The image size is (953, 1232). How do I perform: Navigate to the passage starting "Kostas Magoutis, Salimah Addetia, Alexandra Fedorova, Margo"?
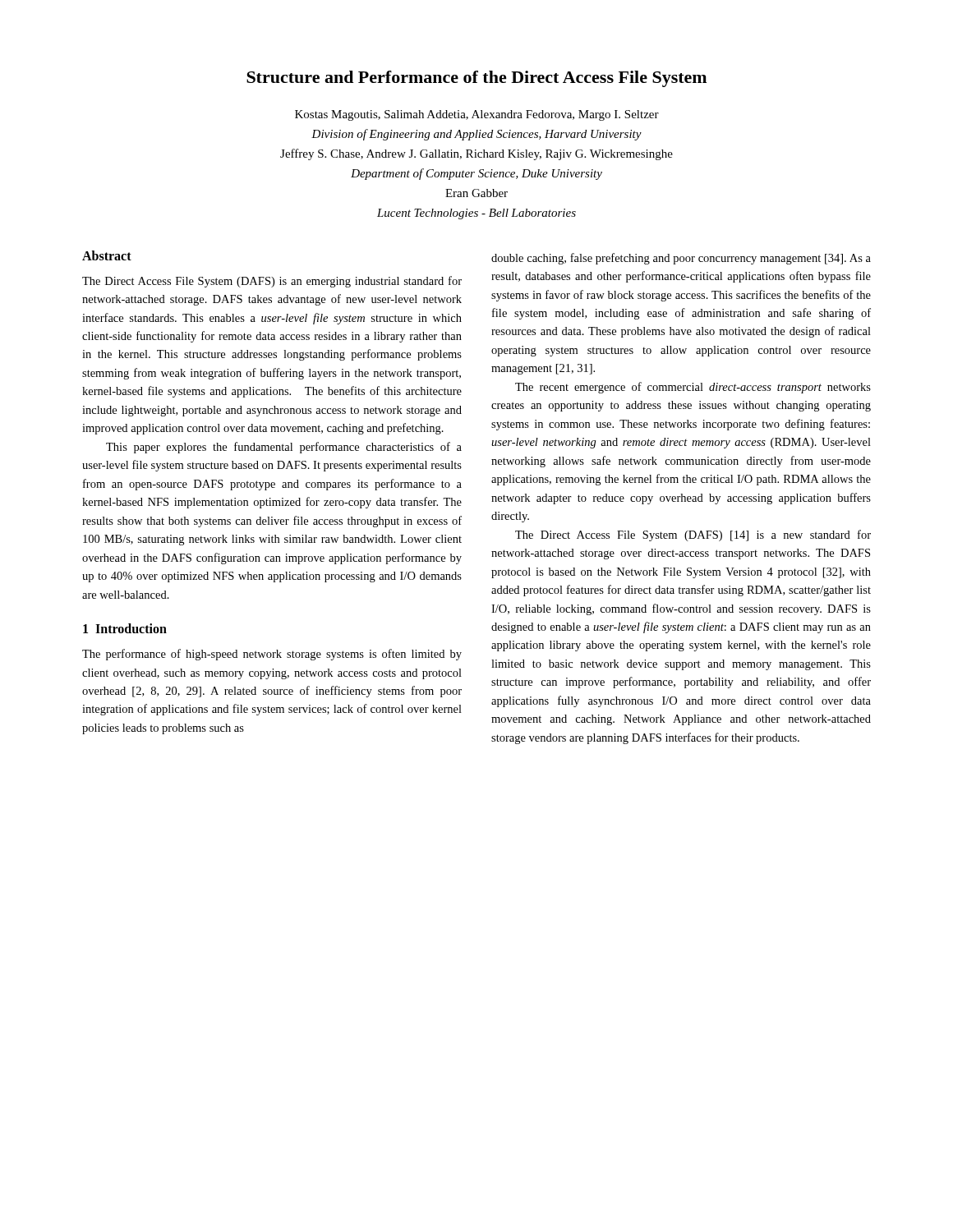476,163
